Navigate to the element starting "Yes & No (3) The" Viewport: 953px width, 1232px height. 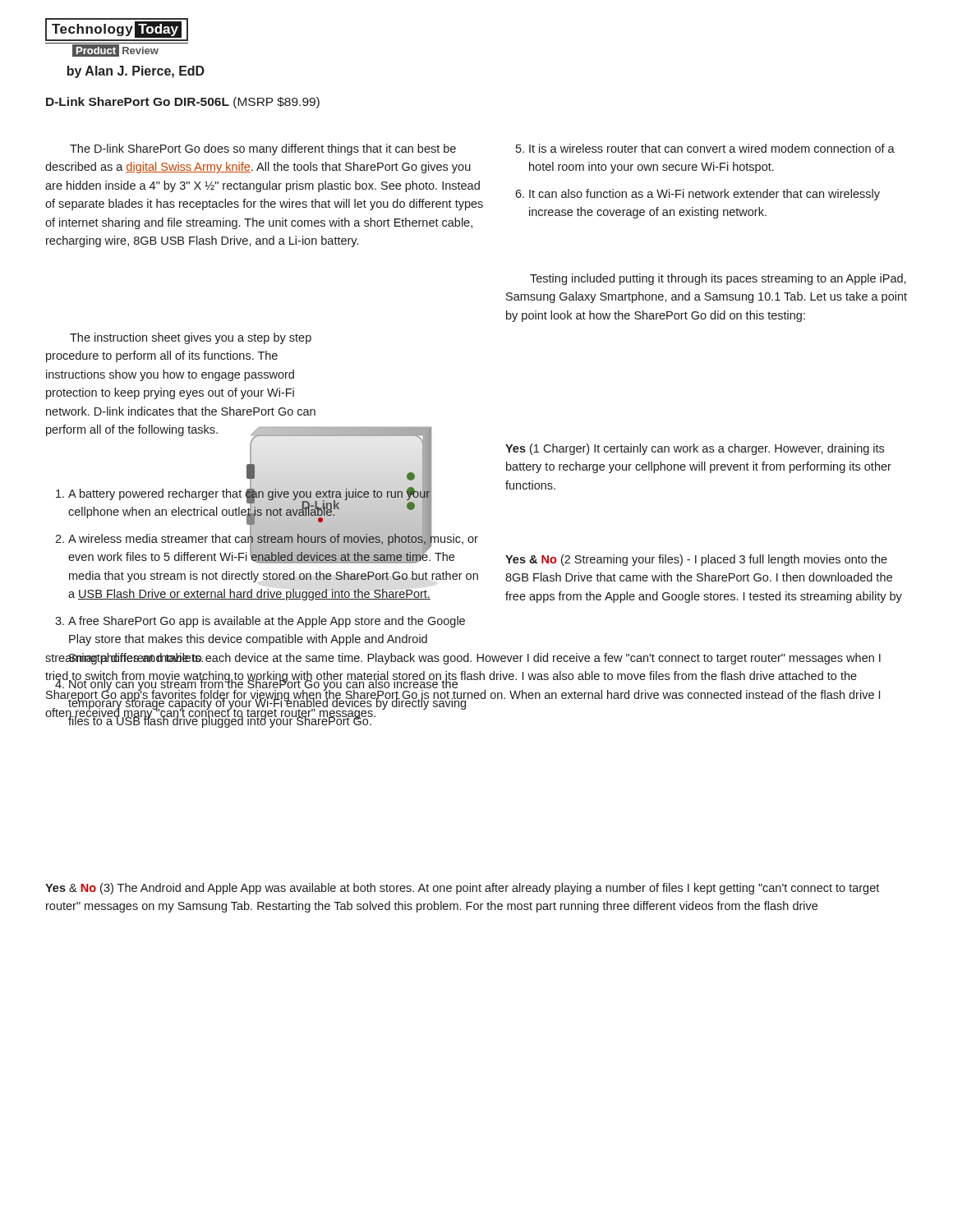(x=476, y=897)
